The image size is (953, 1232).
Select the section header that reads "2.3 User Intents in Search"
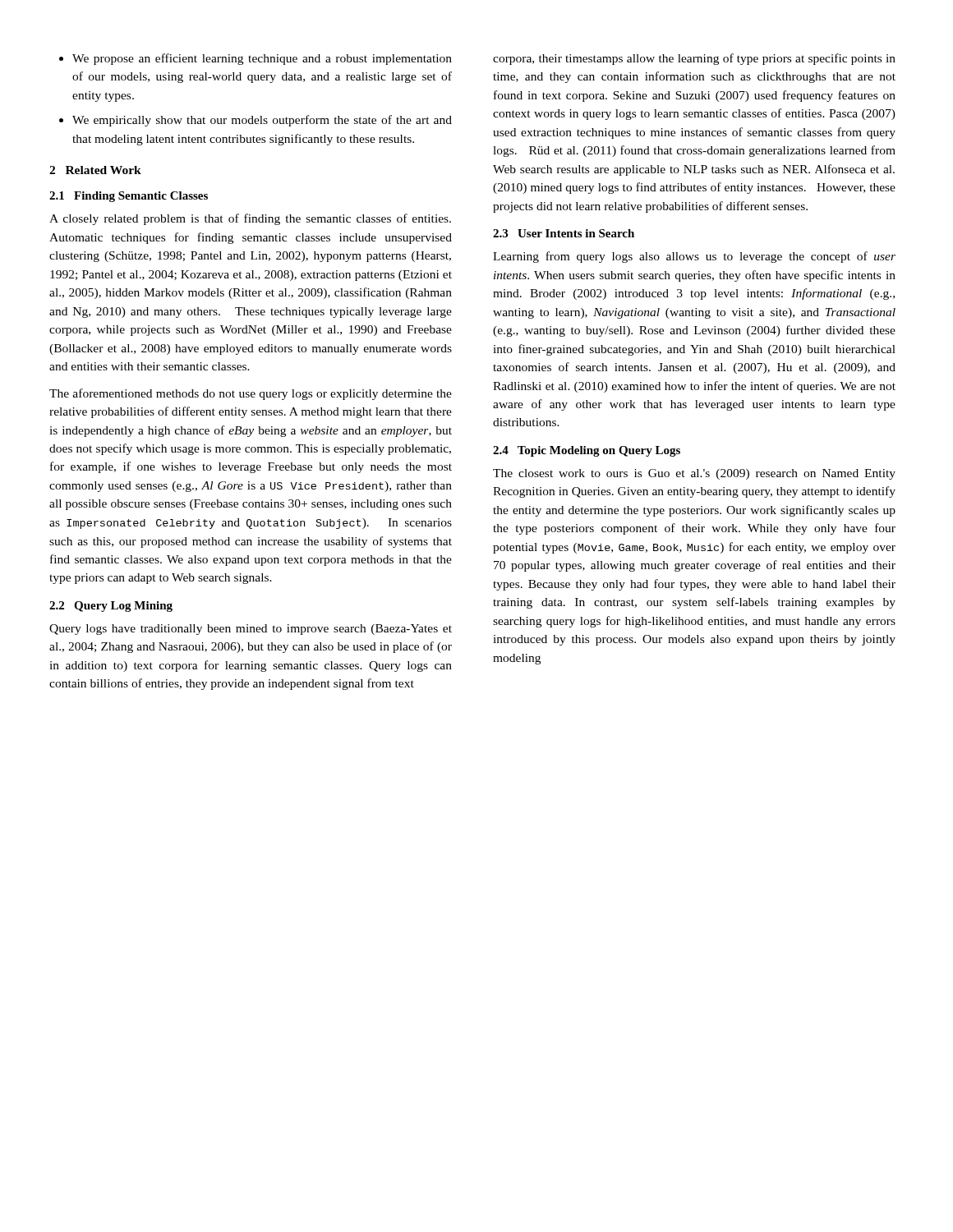click(x=564, y=233)
